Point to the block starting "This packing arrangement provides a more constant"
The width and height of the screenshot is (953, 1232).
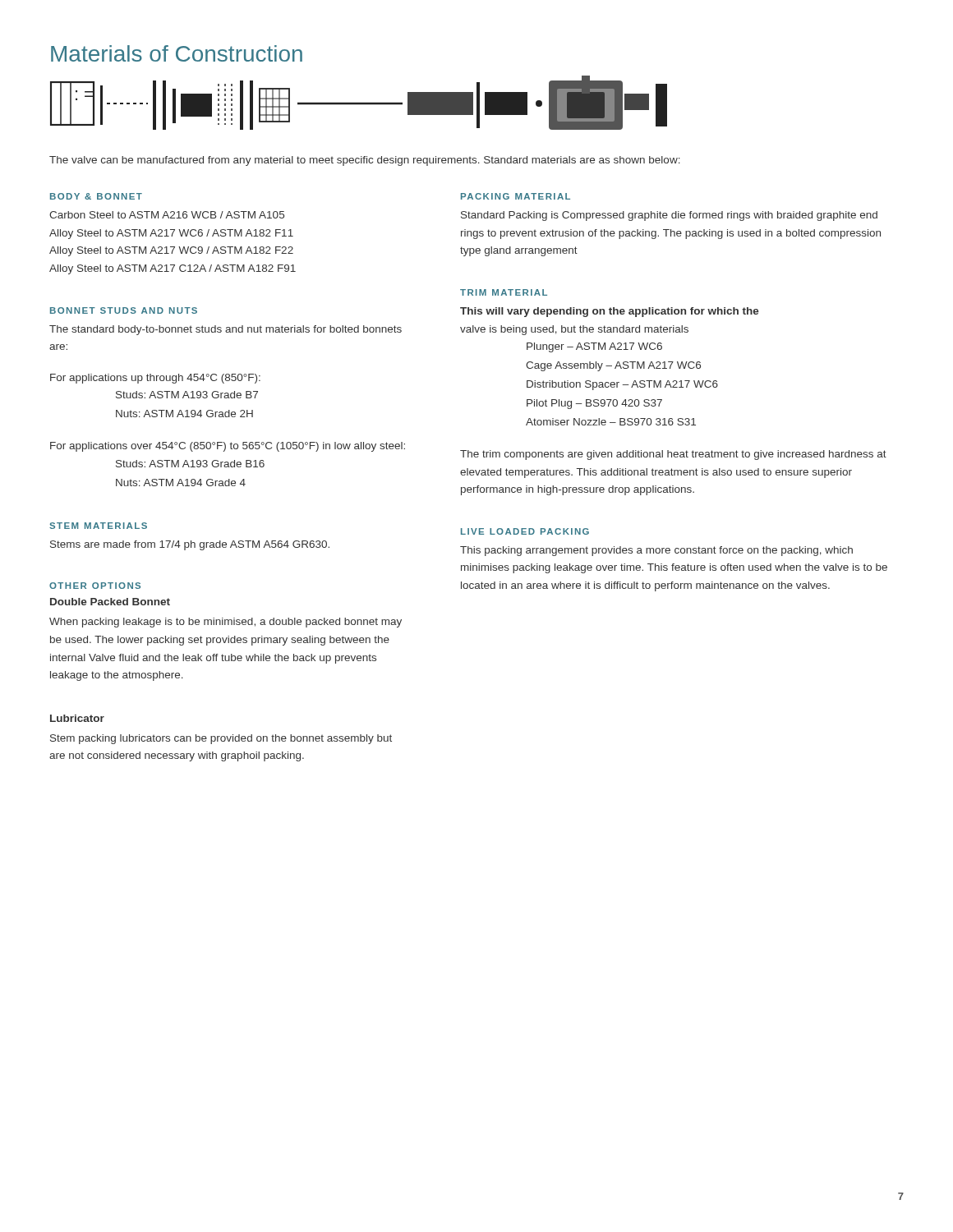pyautogui.click(x=682, y=568)
